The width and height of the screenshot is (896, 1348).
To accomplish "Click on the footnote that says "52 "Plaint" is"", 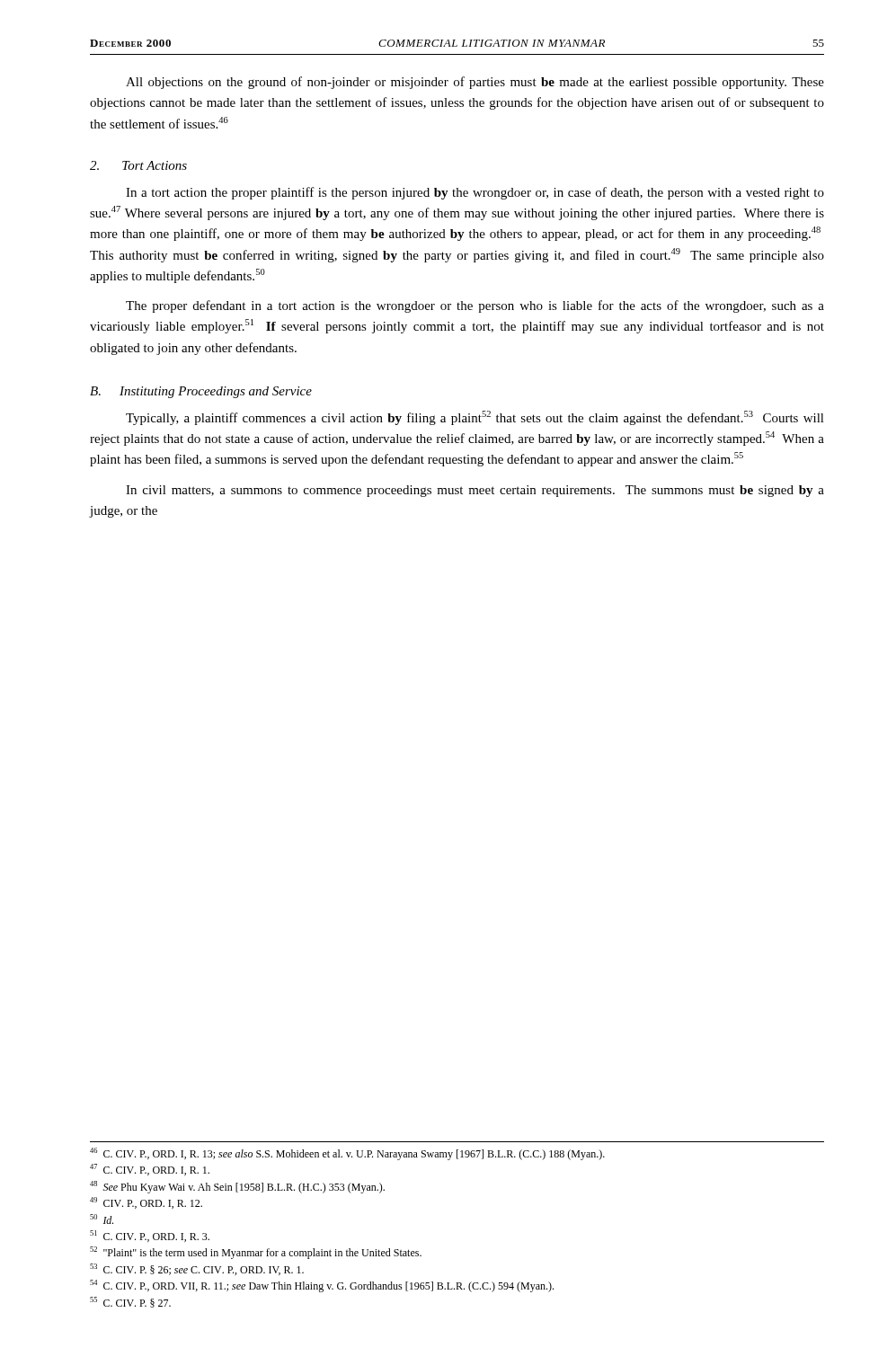I will [256, 1253].
